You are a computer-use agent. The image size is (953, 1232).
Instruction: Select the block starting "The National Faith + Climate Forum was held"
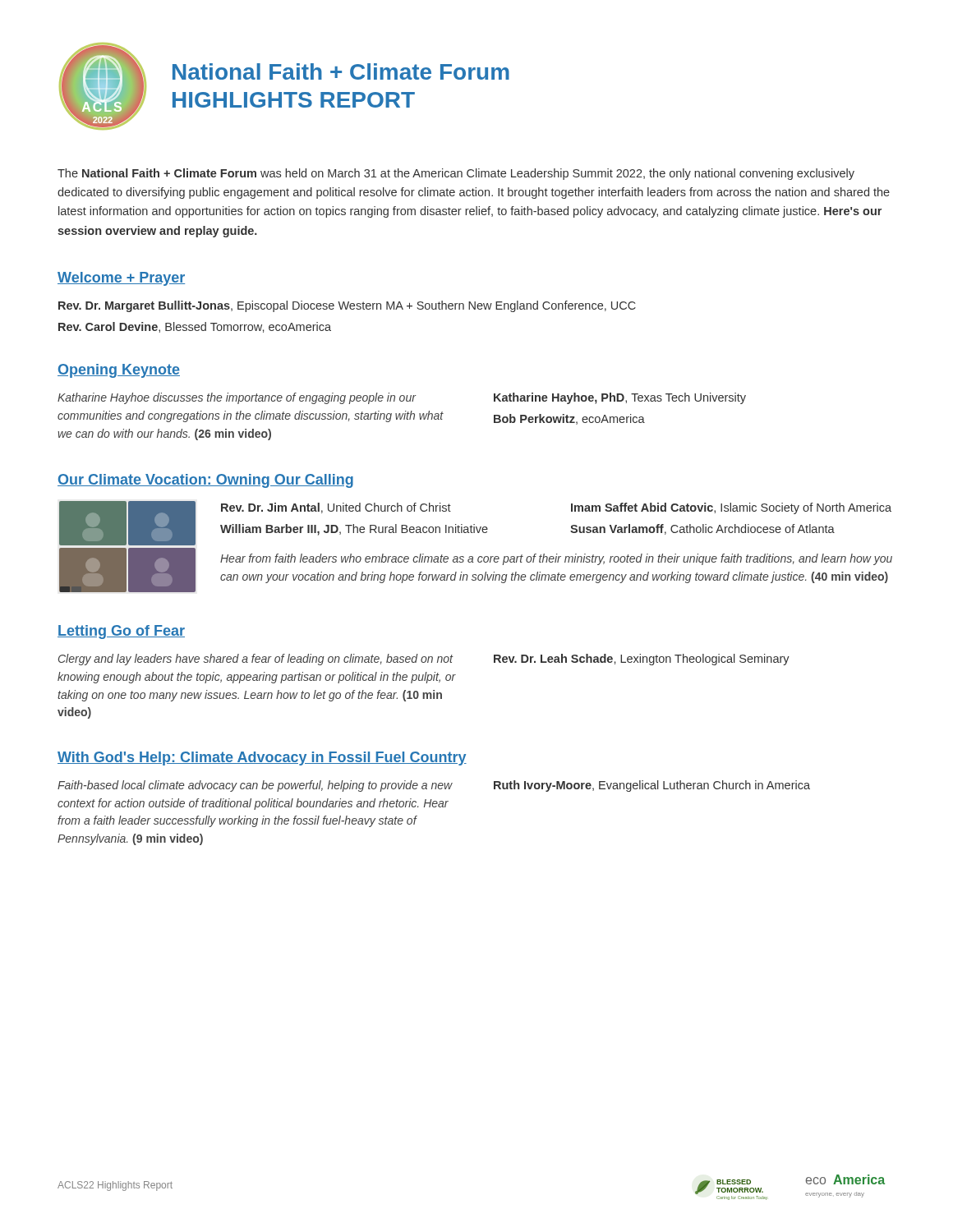tap(474, 202)
